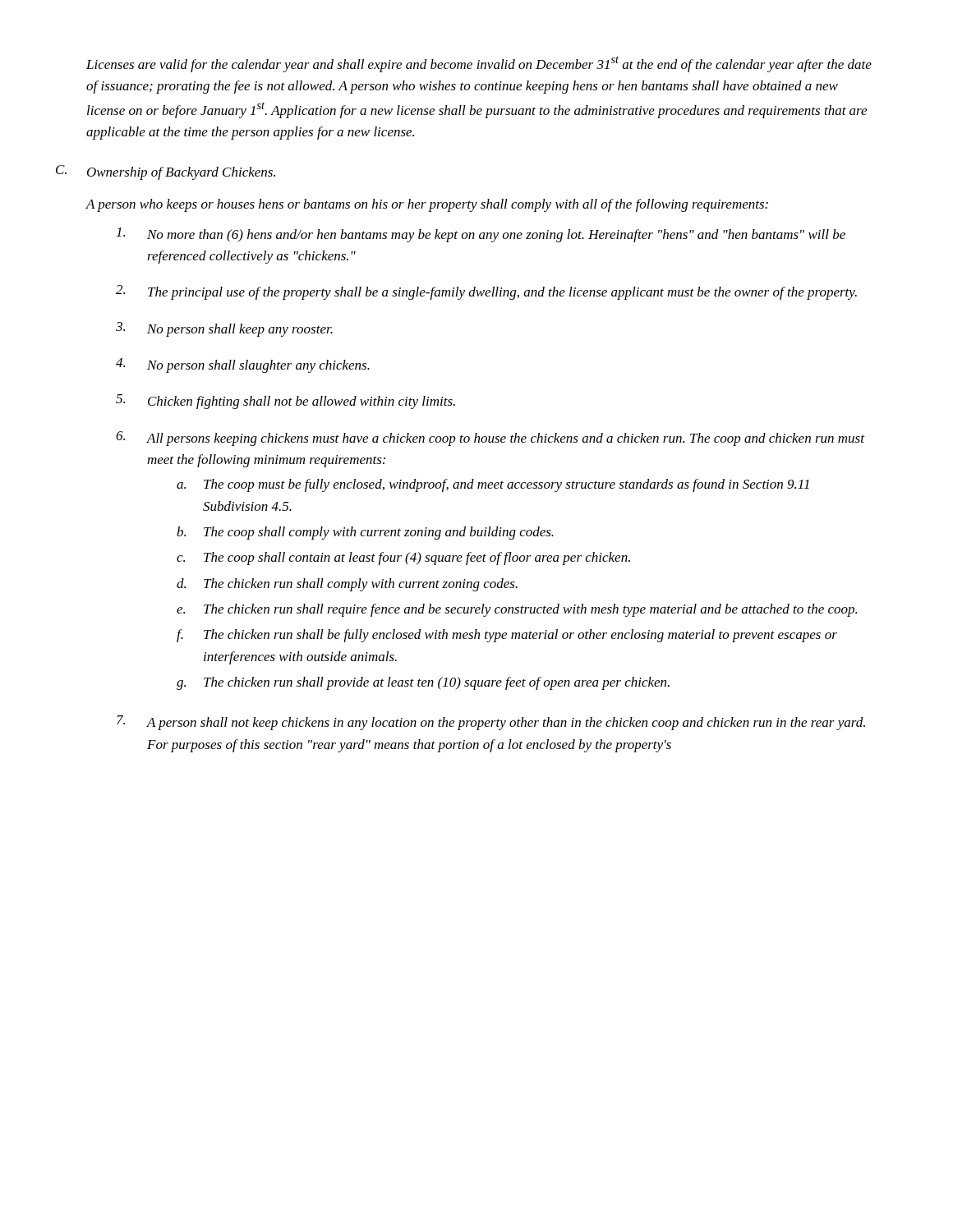Find the region starting "6. All persons keeping chickens must have a"
This screenshot has height=1232, width=953.
coord(495,563)
